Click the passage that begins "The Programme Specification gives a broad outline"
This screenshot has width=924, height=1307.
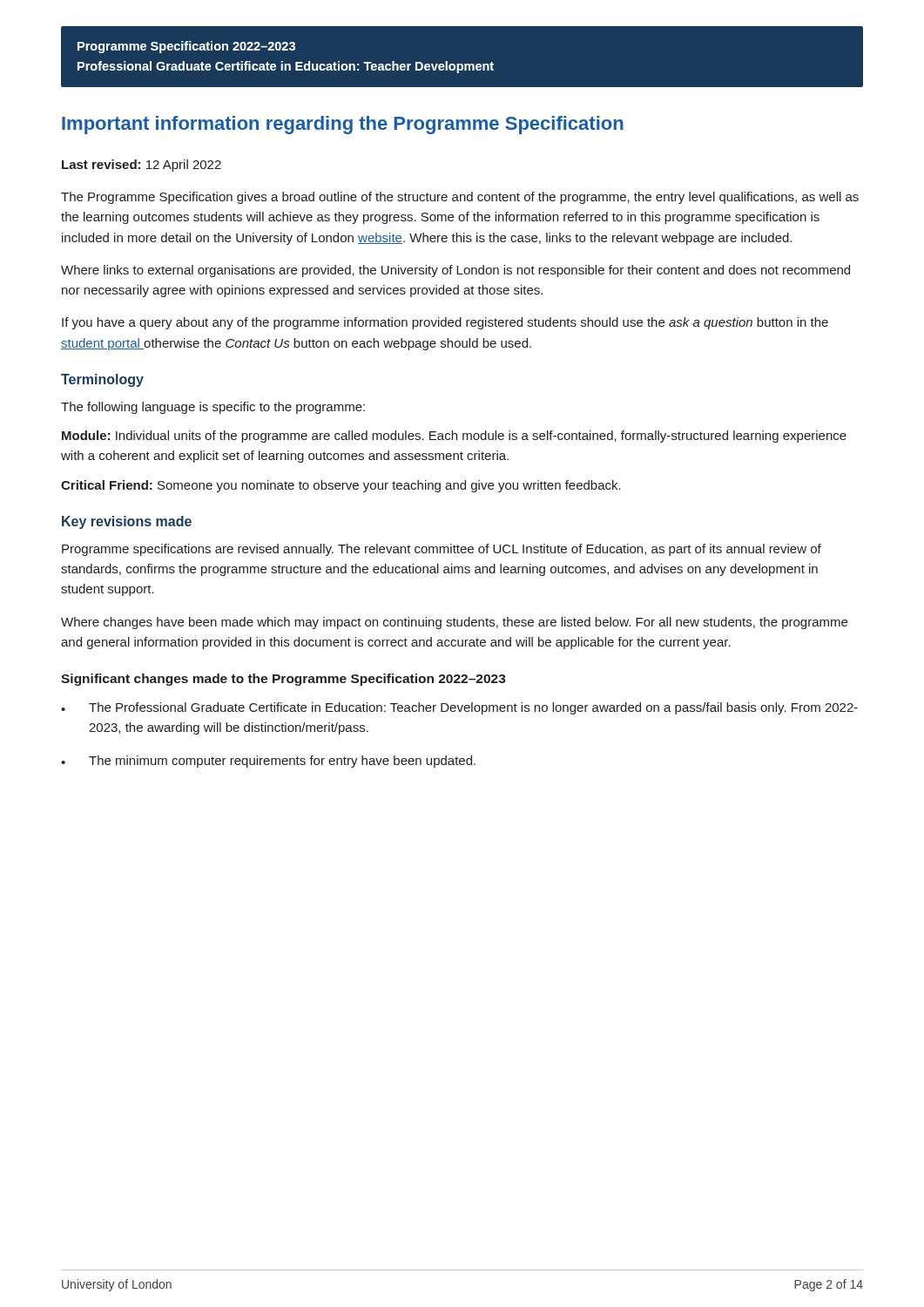(460, 217)
